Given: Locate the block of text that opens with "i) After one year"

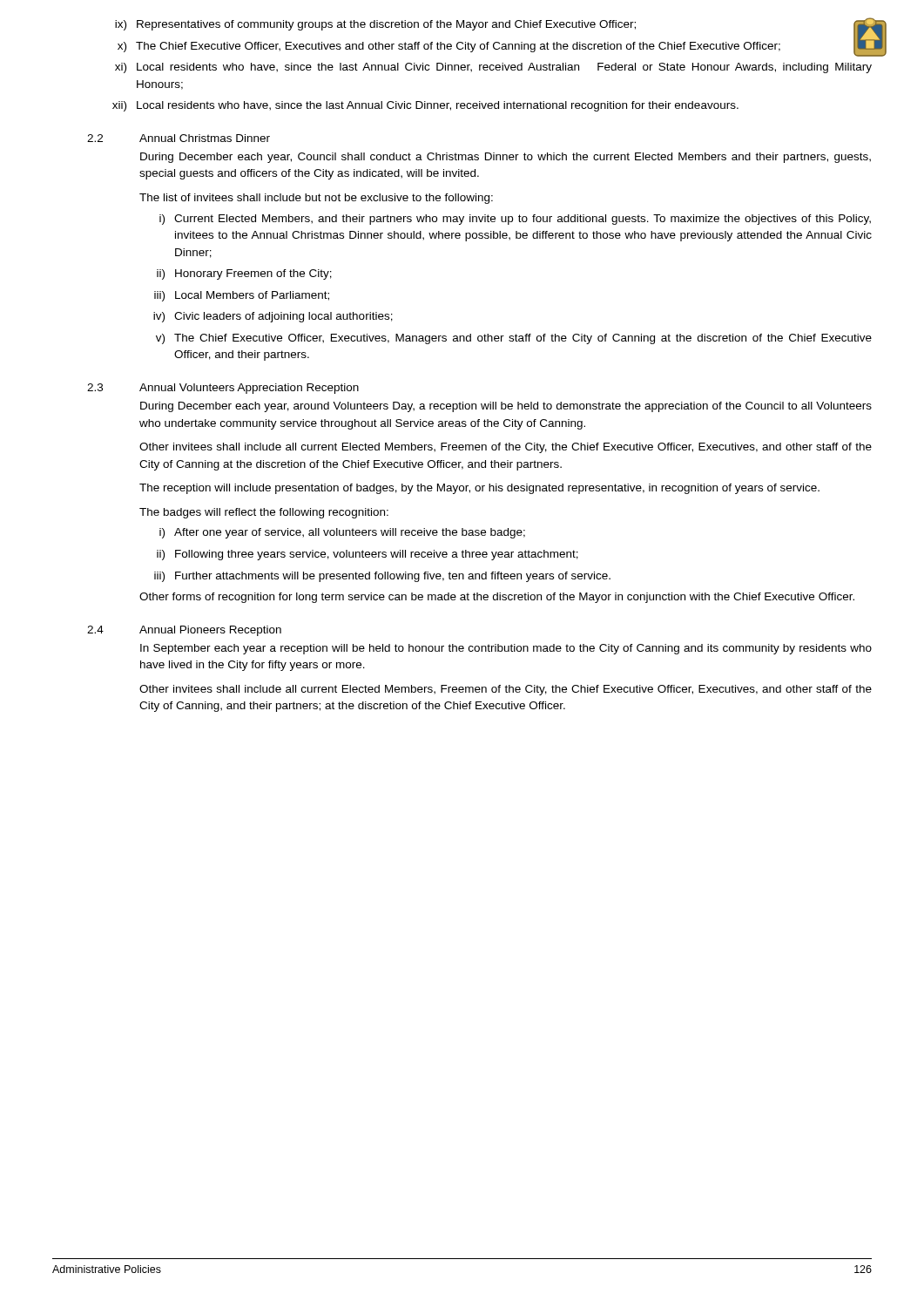Looking at the screenshot, I should [506, 533].
